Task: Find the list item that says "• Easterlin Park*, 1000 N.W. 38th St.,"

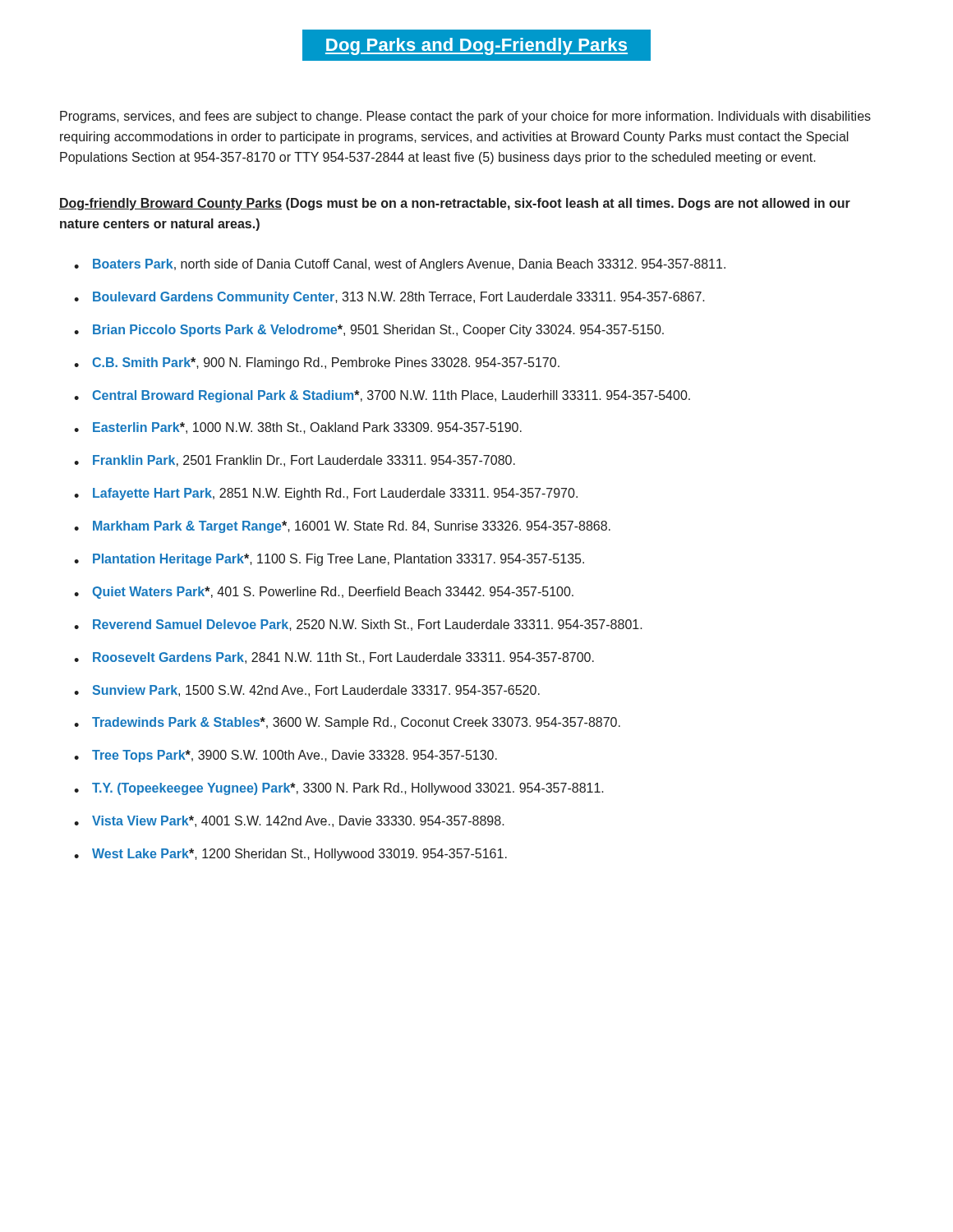Action: click(484, 431)
